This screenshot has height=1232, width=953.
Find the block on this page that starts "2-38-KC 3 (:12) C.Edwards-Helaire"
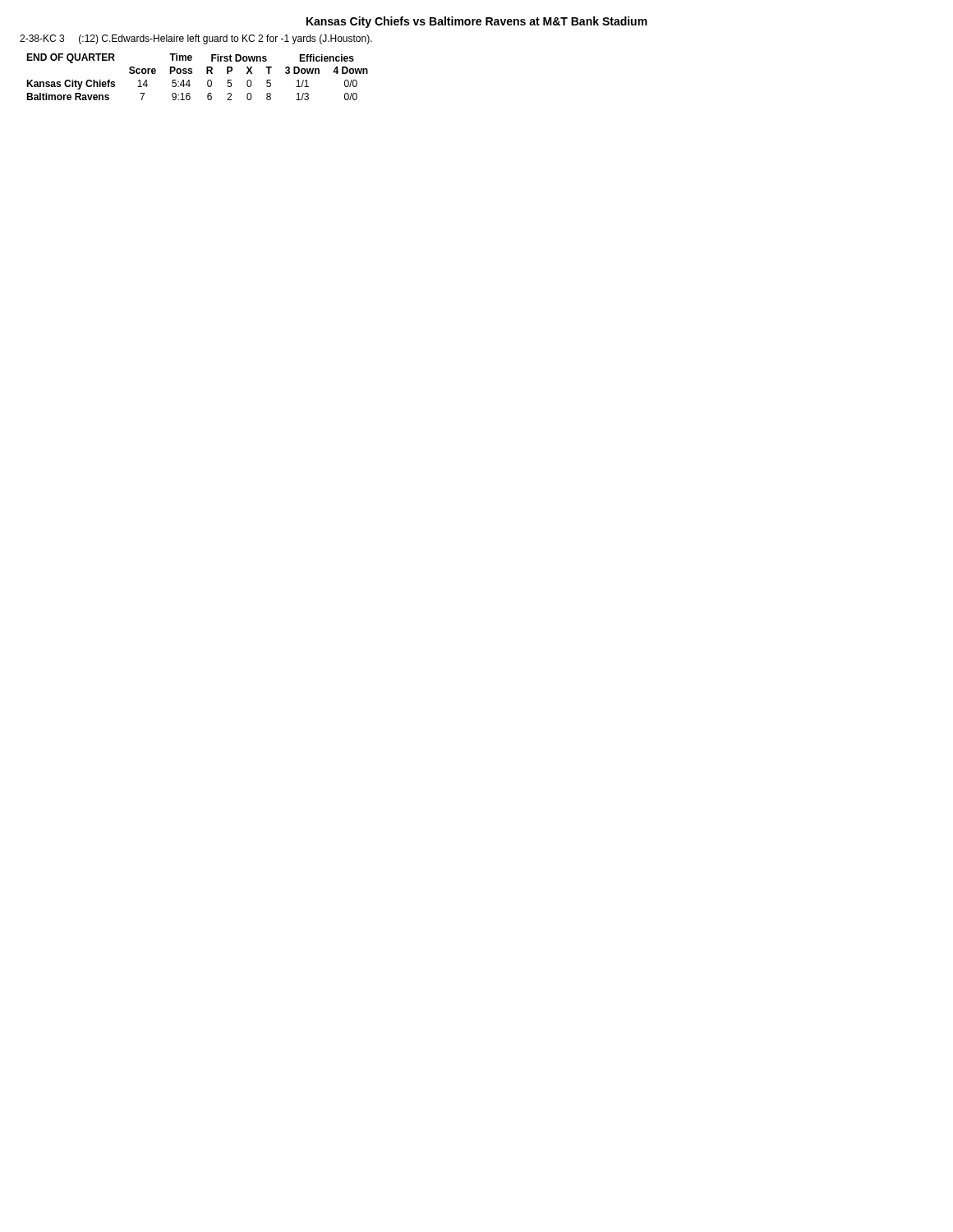point(196,39)
